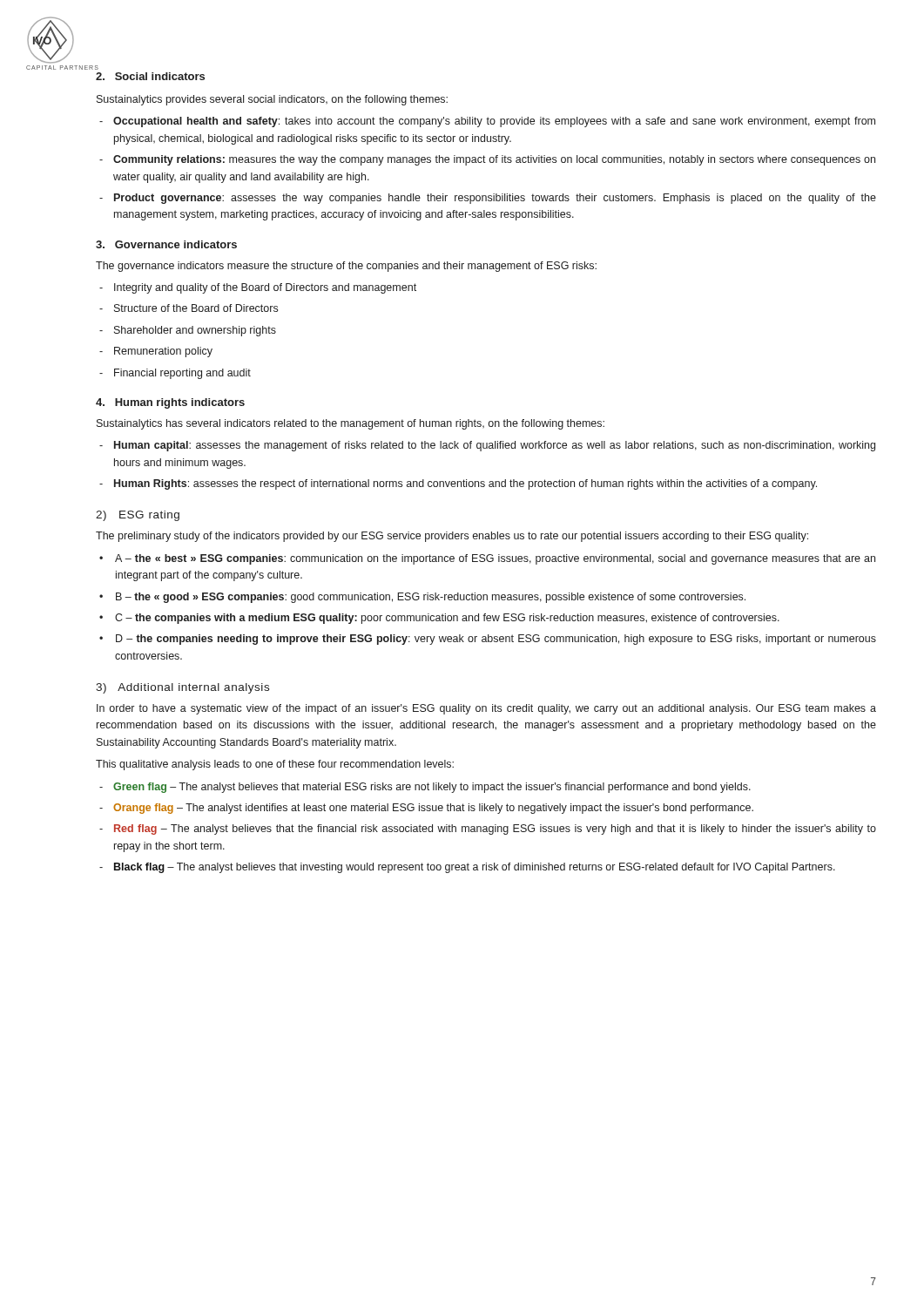The image size is (924, 1307).
Task: Select the region starting "Human capital: assesses the management of risks"
Action: coord(495,454)
